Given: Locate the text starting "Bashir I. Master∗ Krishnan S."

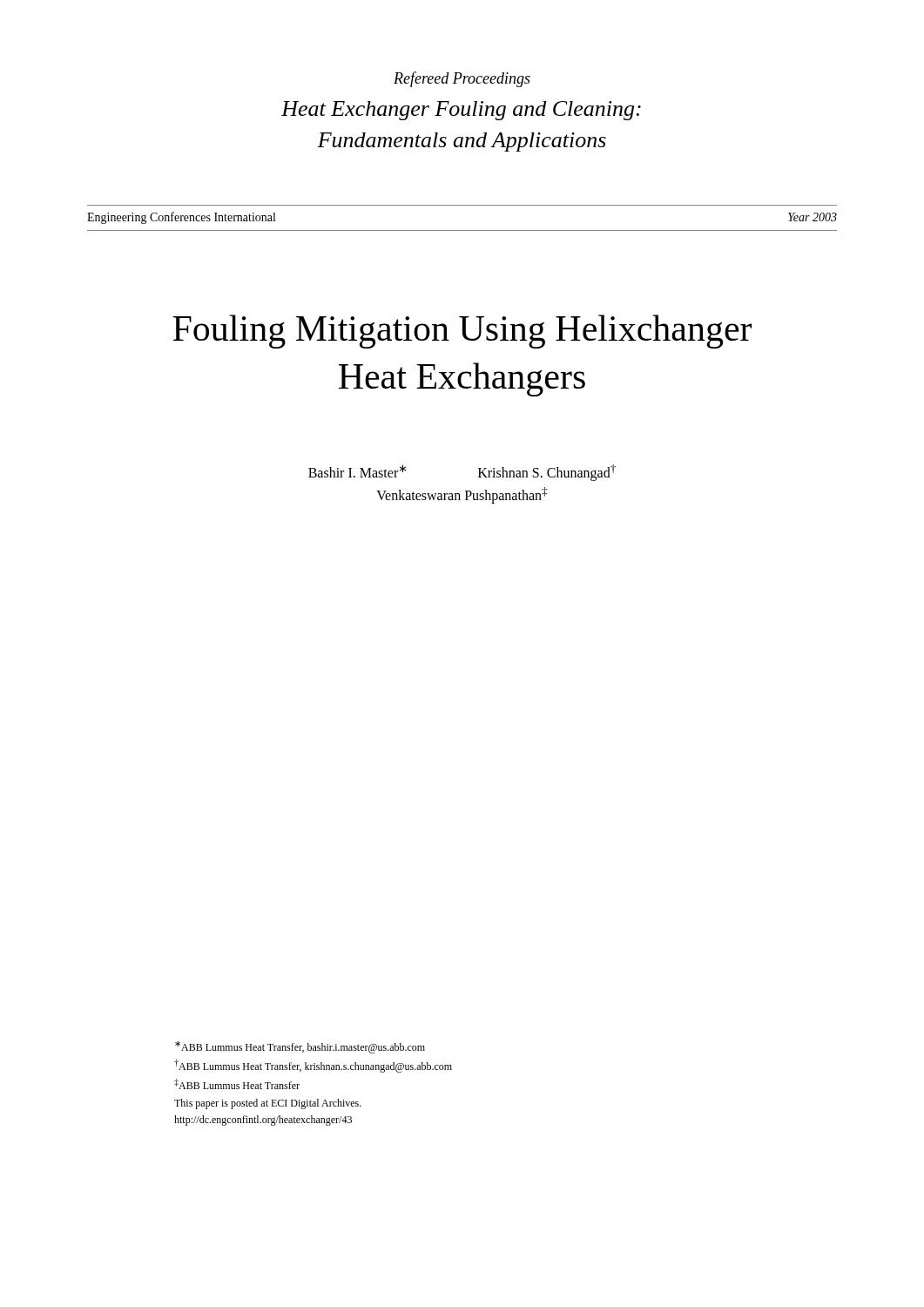Looking at the screenshot, I should [462, 483].
